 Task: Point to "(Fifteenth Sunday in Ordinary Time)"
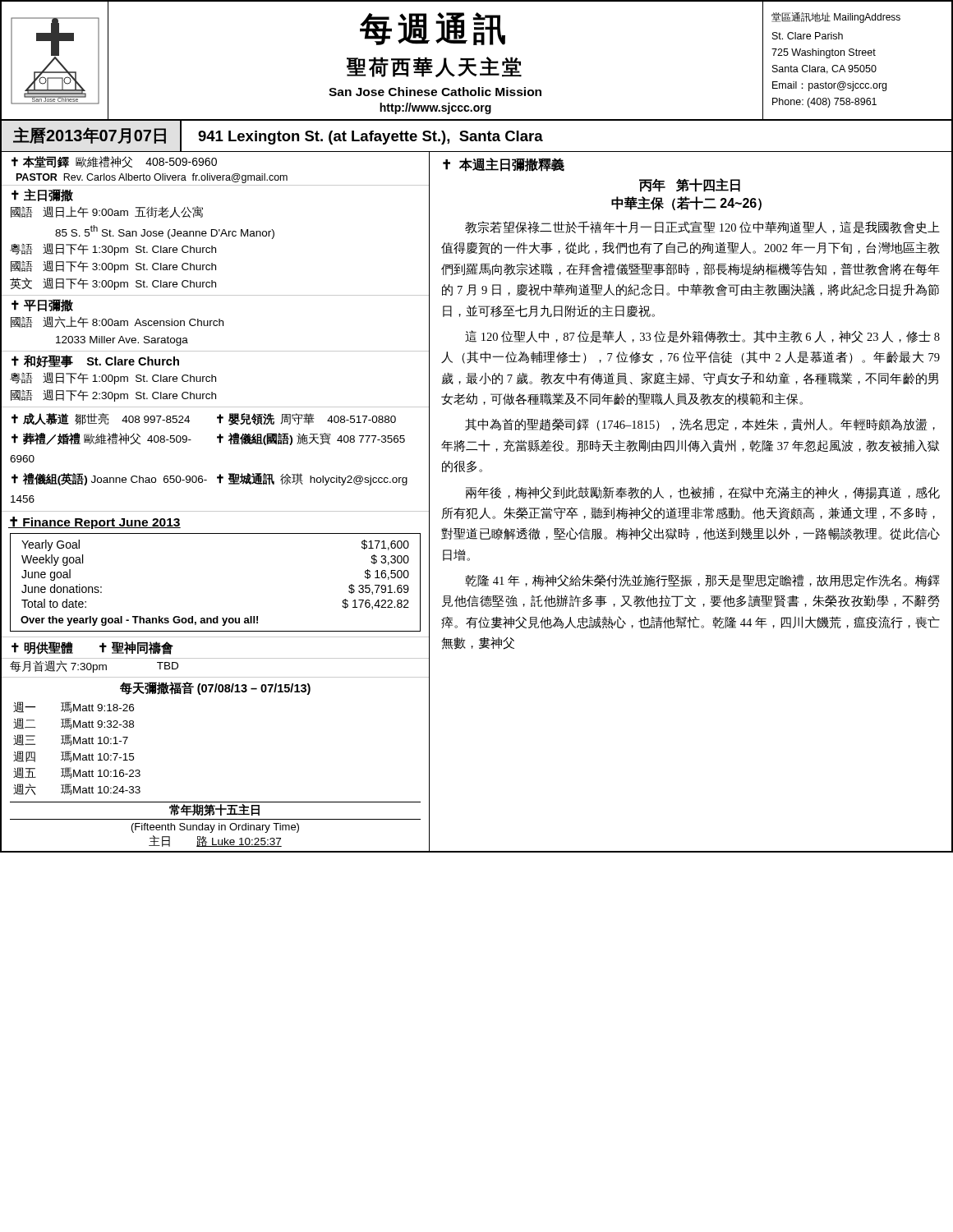[215, 827]
